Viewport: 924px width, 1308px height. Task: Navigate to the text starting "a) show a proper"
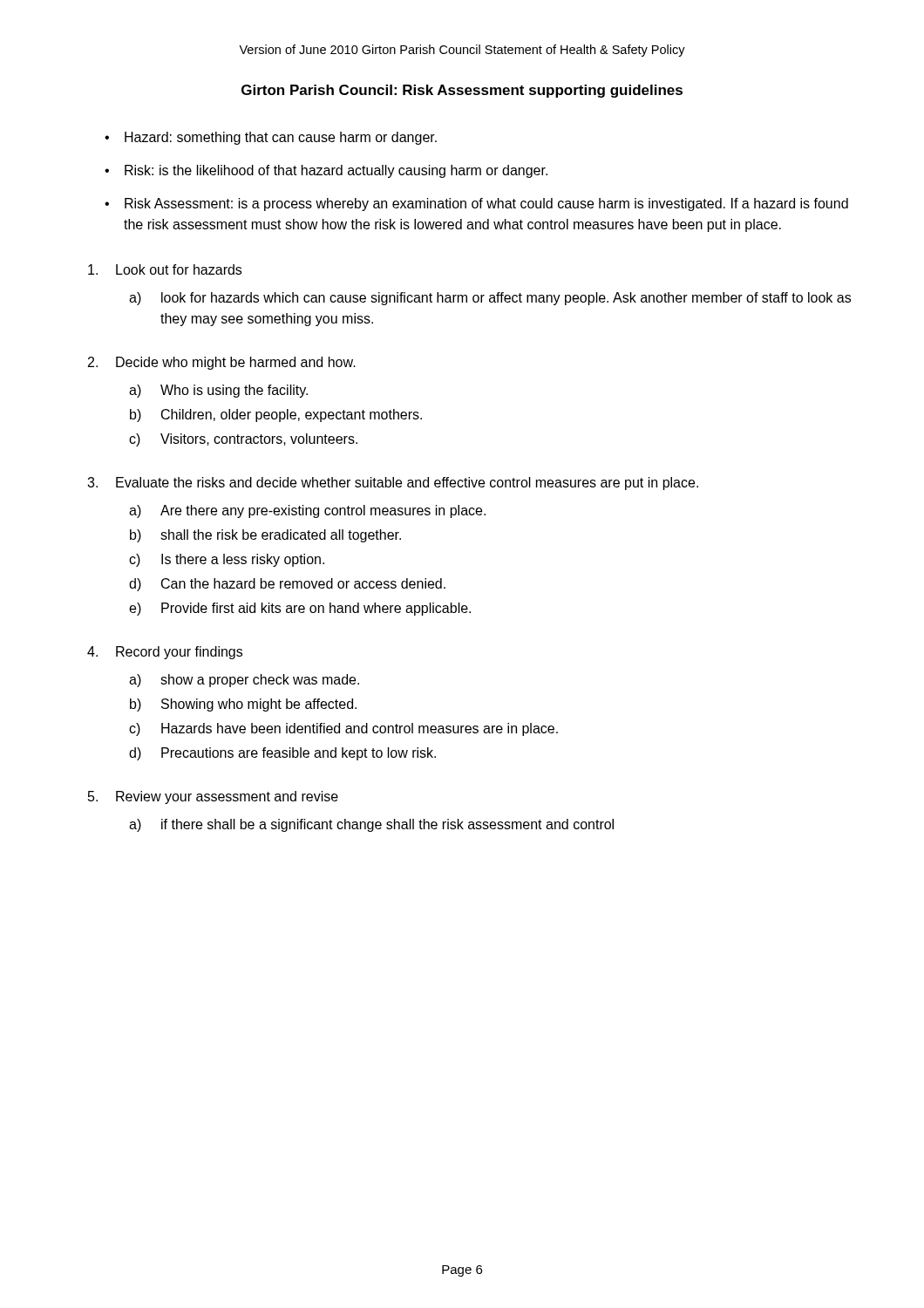point(245,680)
